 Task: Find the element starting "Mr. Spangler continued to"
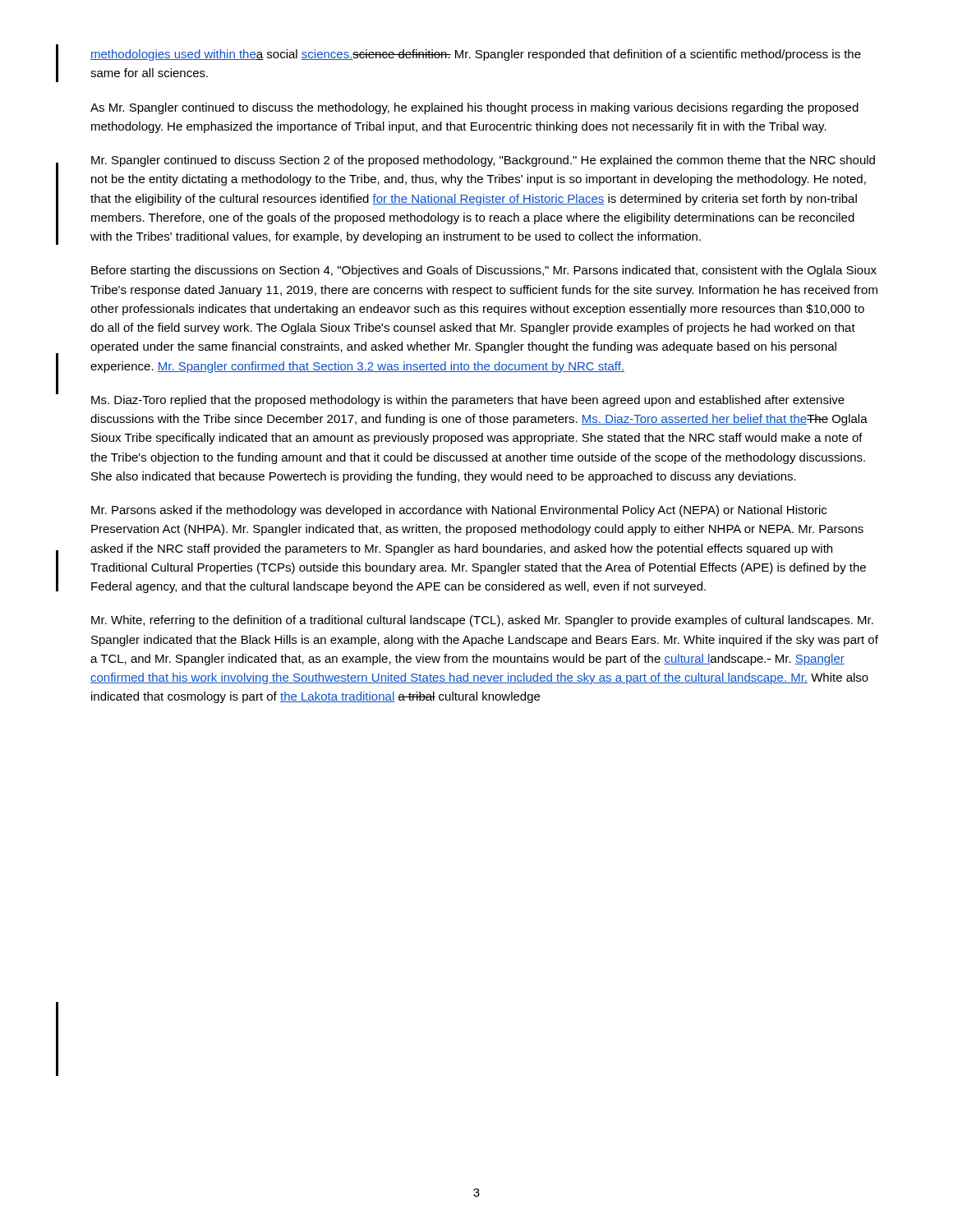tap(483, 198)
